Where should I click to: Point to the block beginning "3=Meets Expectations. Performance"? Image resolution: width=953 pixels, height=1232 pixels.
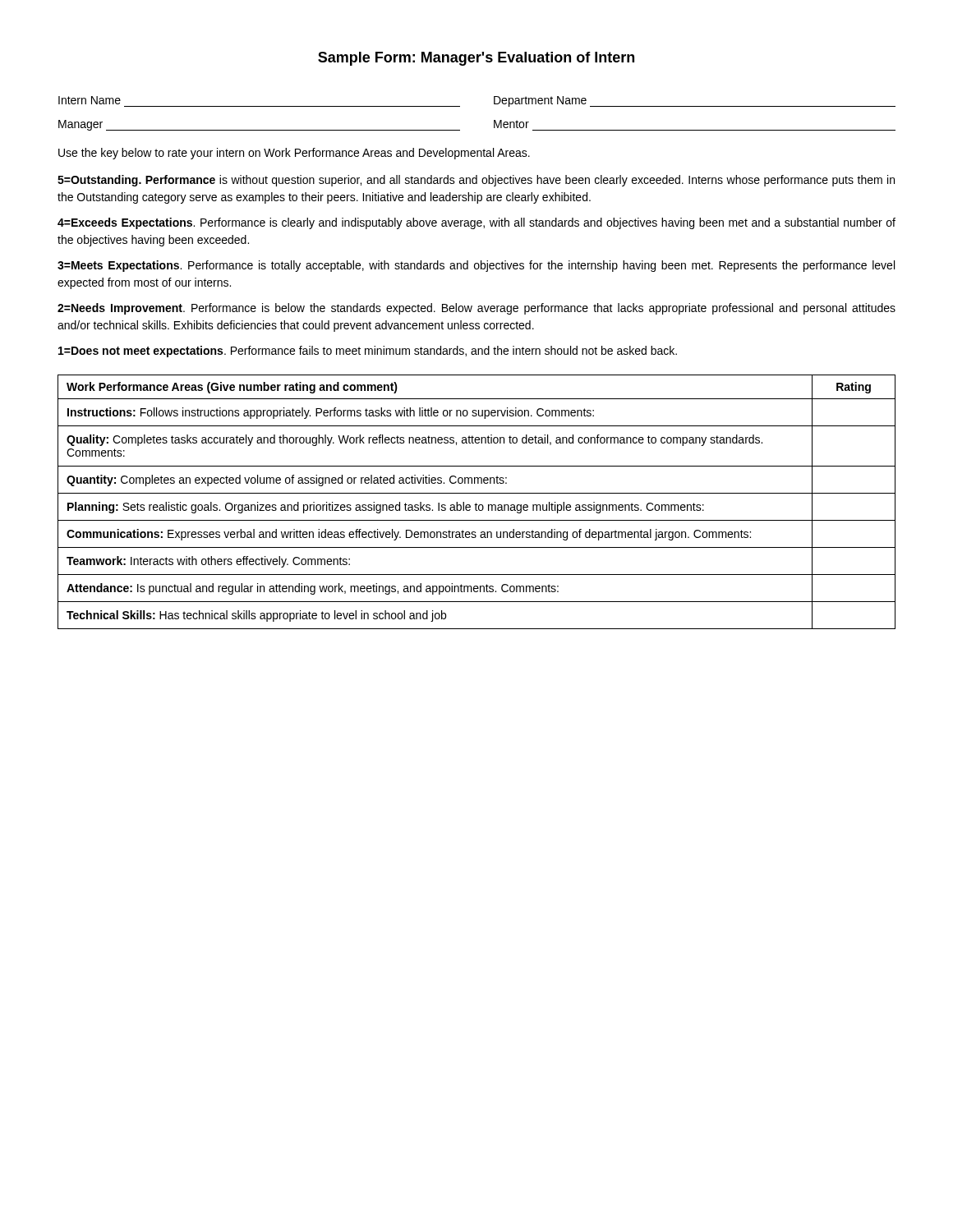[476, 274]
